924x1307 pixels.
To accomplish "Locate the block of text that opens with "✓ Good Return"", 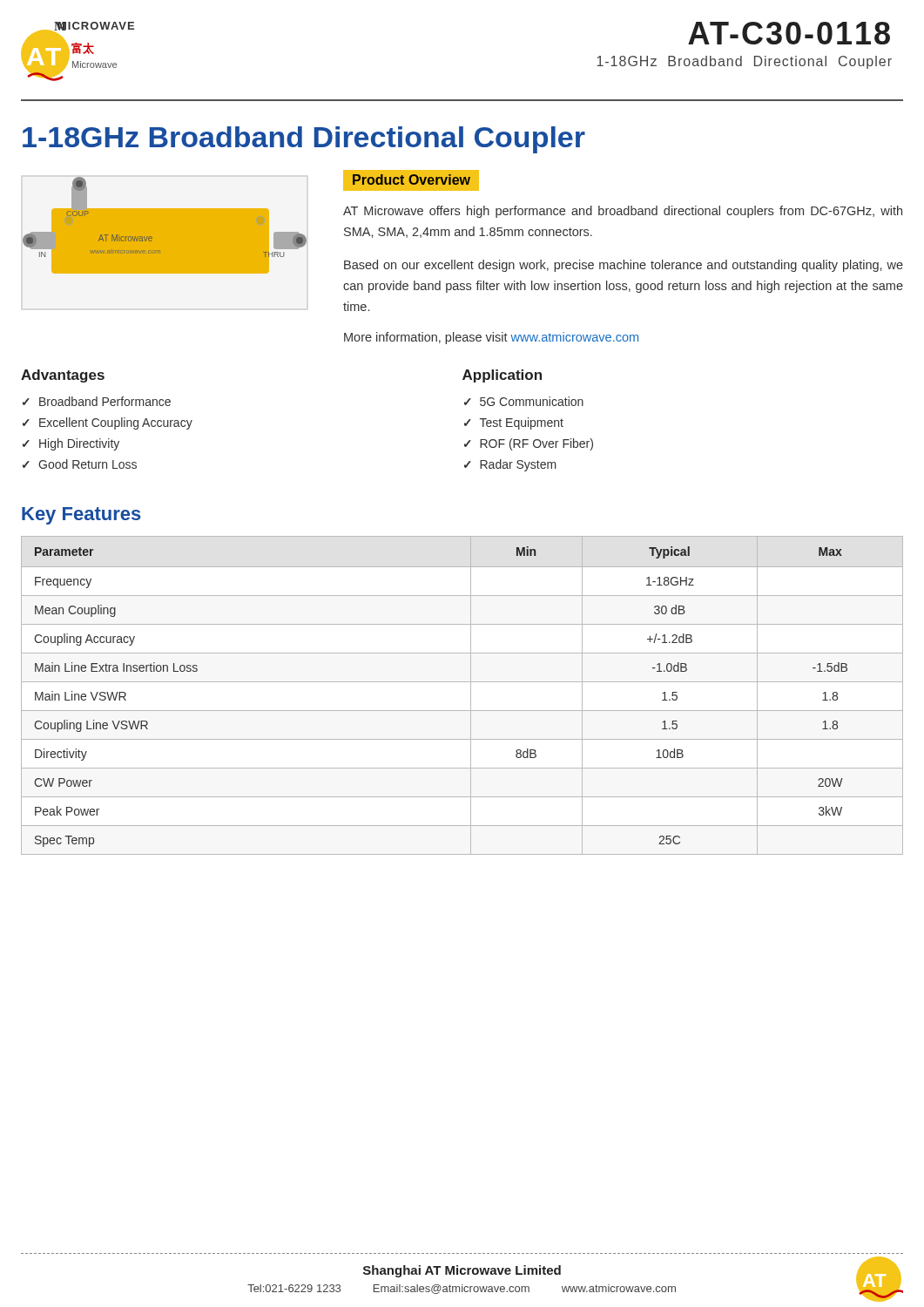I will click(x=79, y=464).
